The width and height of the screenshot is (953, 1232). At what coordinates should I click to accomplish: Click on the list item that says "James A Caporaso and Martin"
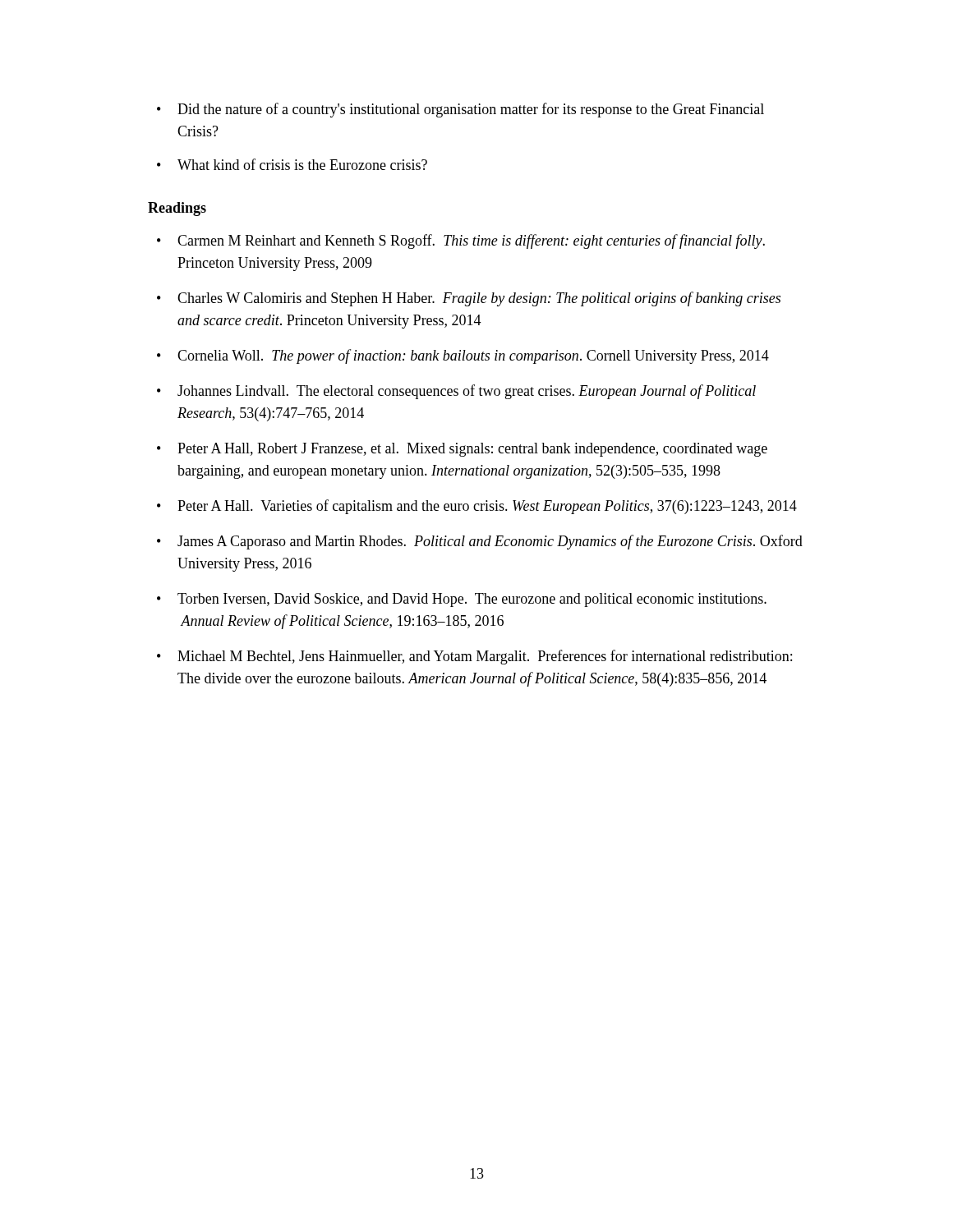490,552
